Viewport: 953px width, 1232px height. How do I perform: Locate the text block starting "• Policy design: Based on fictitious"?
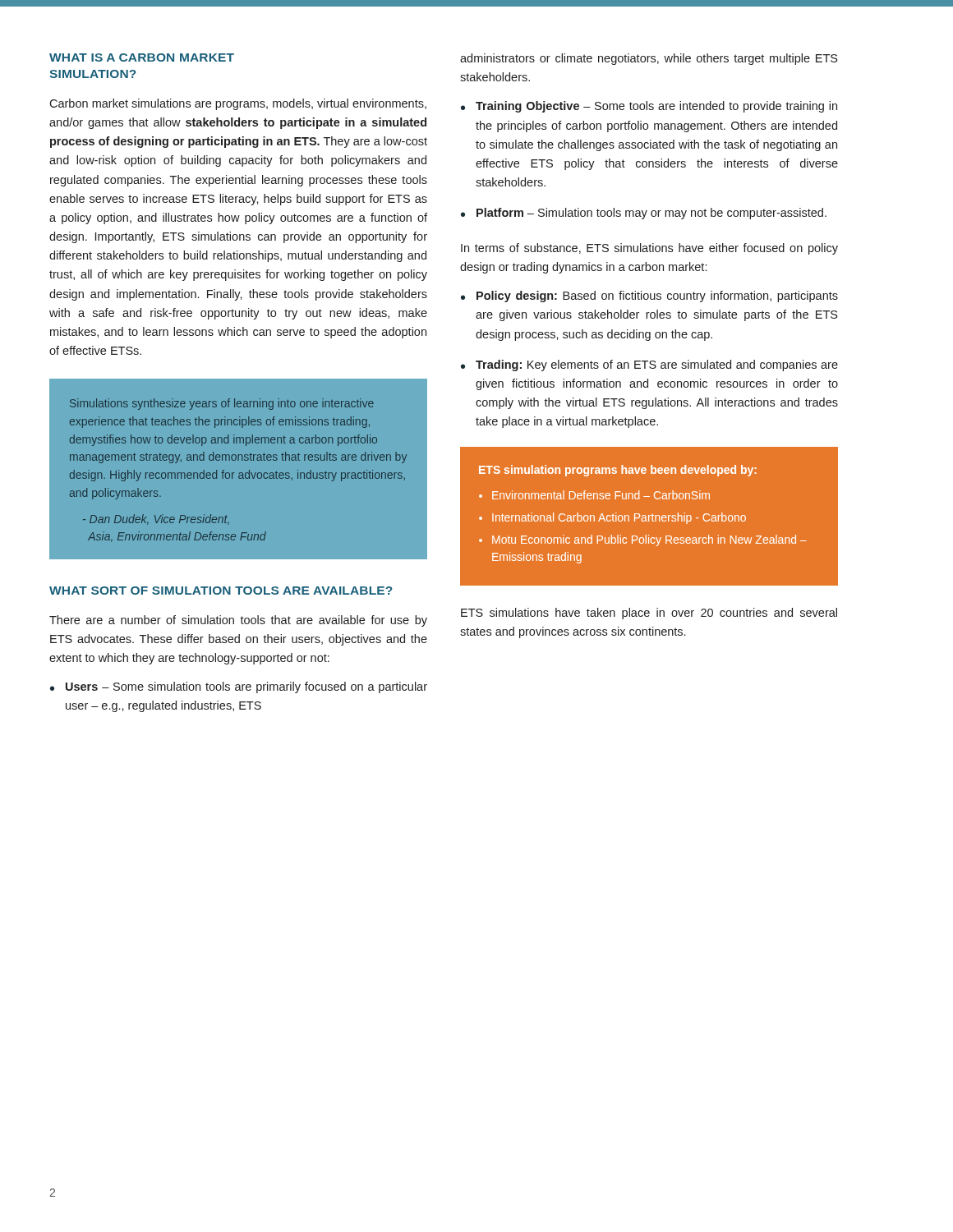[x=649, y=359]
